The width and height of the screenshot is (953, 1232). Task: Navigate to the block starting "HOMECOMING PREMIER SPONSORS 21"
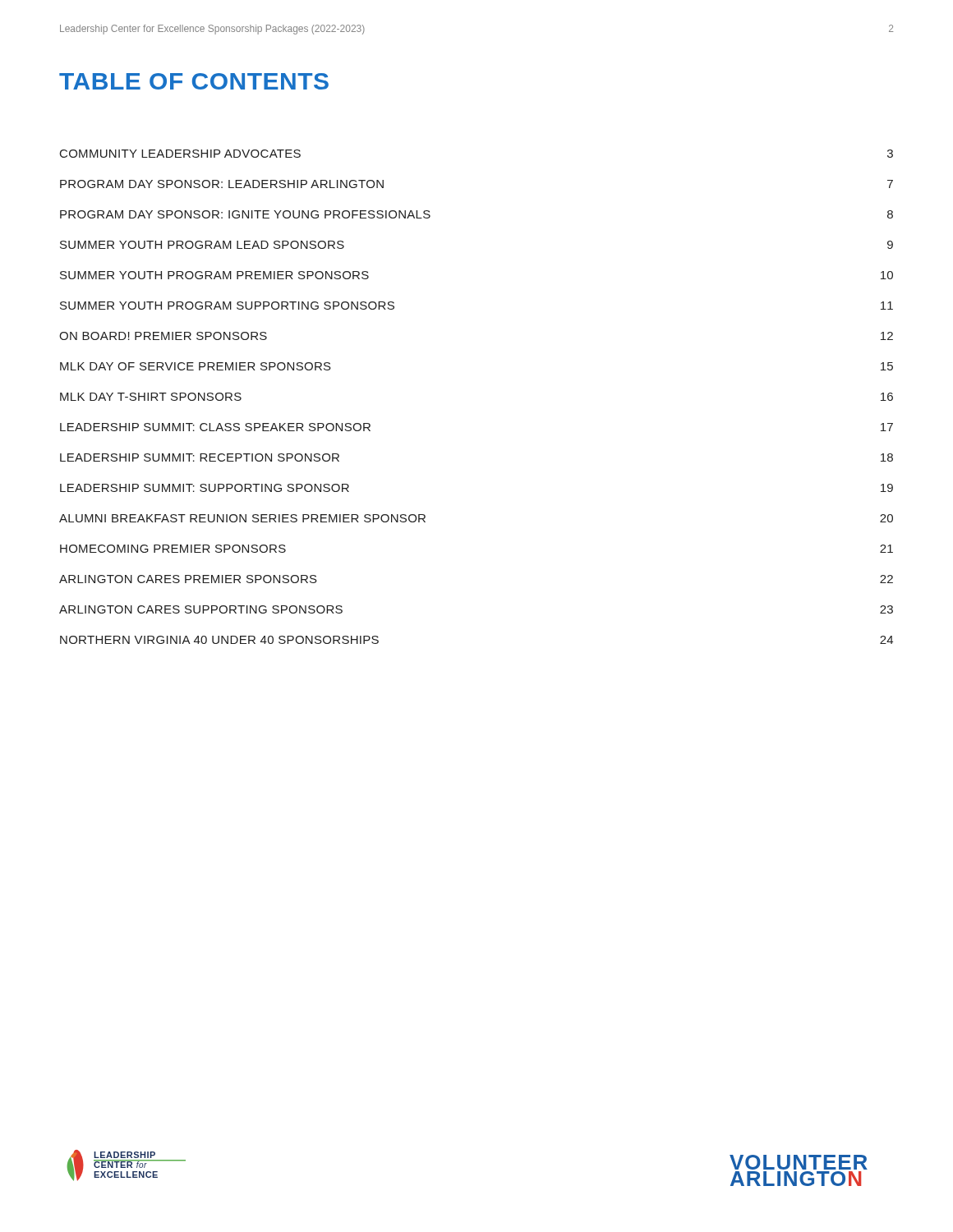pos(175,548)
